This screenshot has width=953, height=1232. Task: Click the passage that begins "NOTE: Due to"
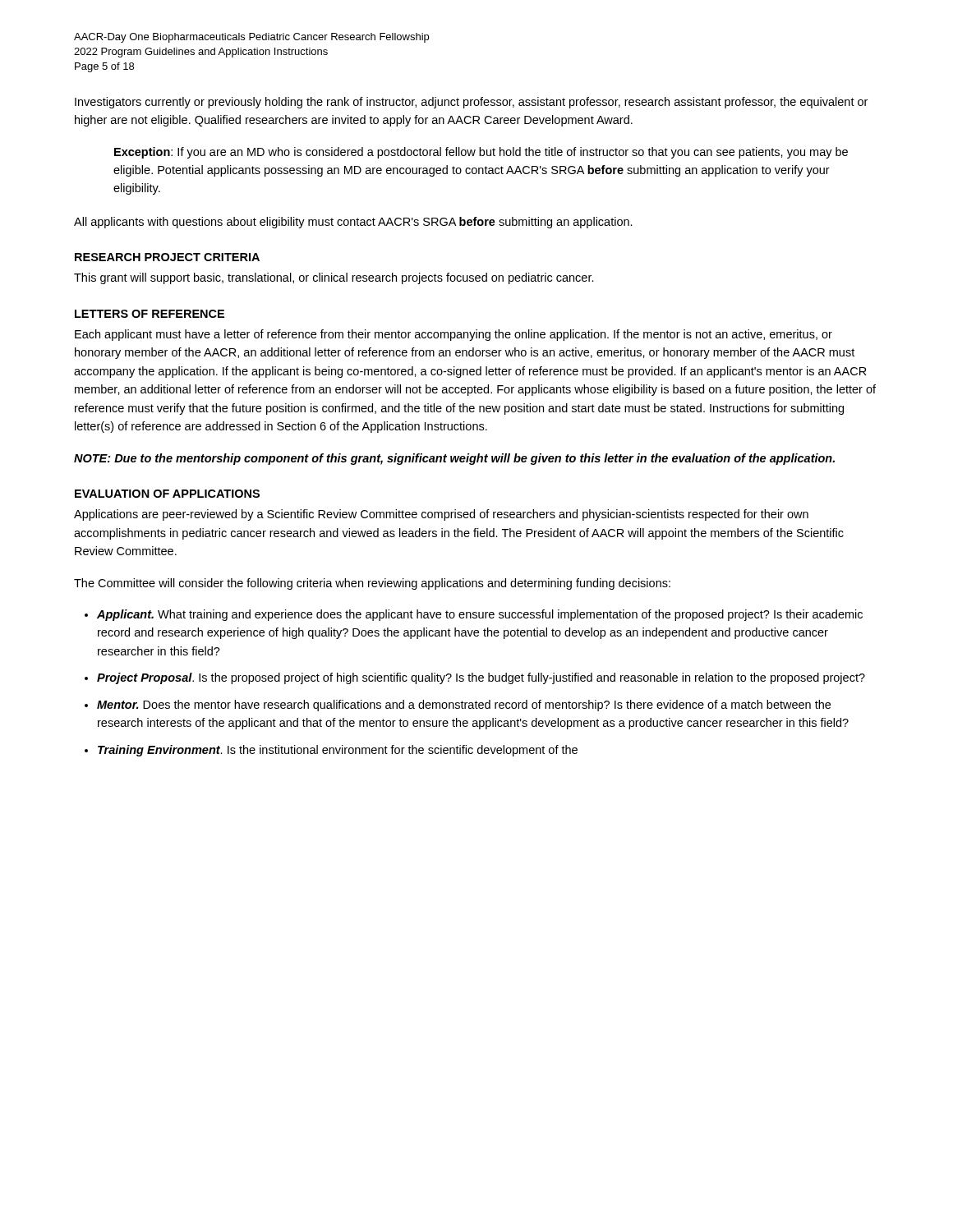pyautogui.click(x=455, y=458)
